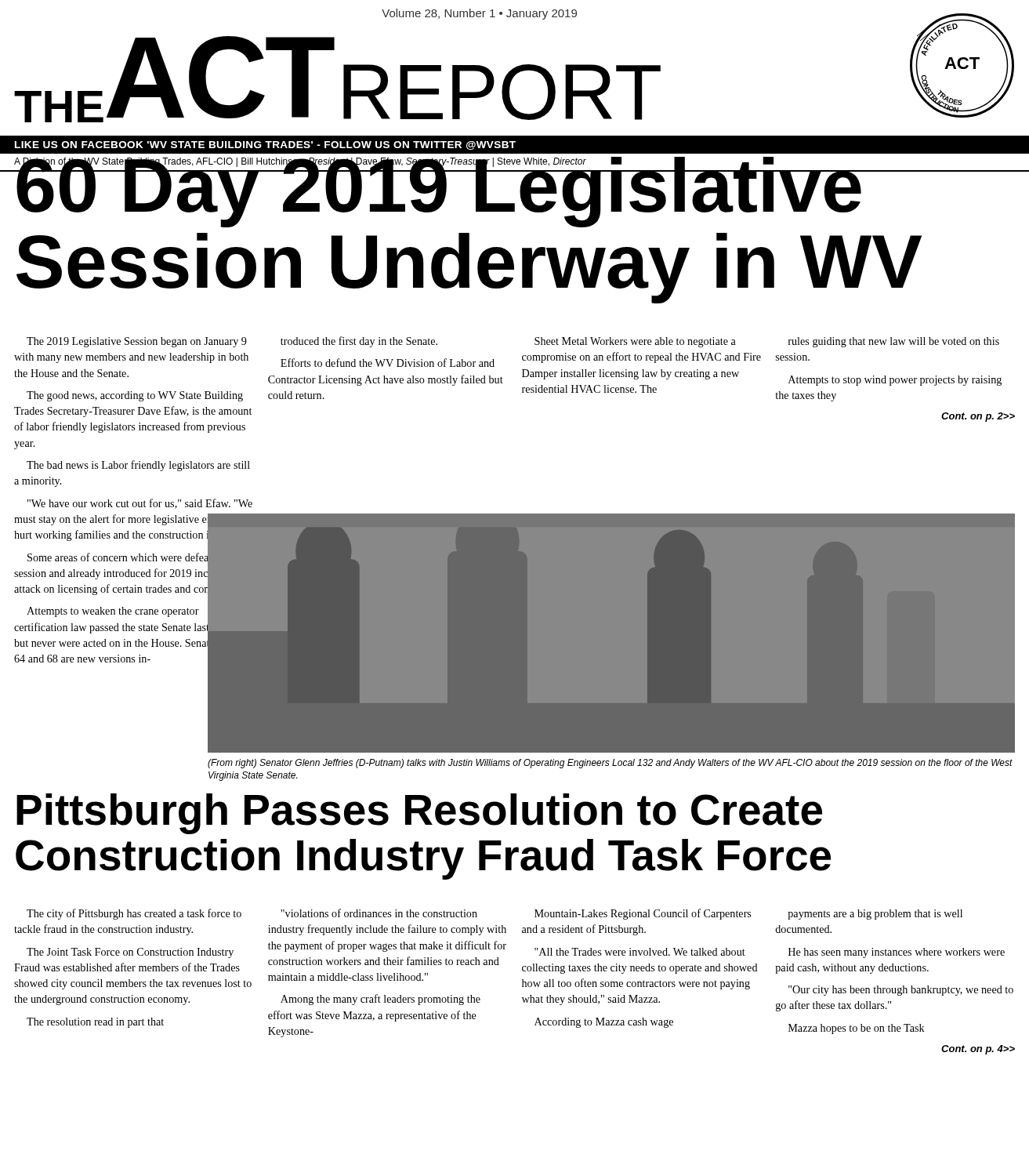The height and width of the screenshot is (1176, 1029).
Task: Select the caption with the text "(From right) Senator Glenn"
Action: point(610,769)
